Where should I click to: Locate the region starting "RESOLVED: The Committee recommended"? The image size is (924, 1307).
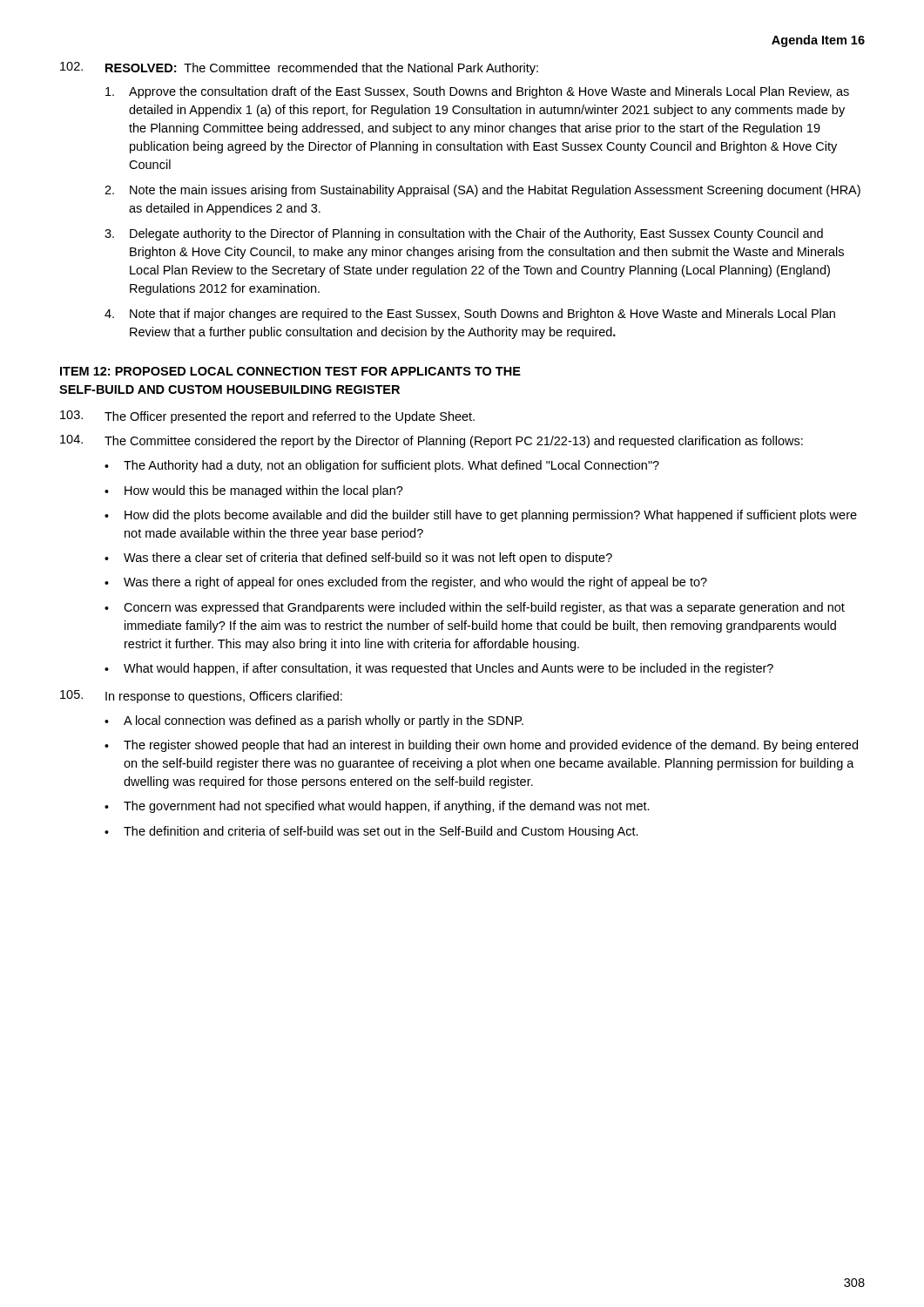322,68
